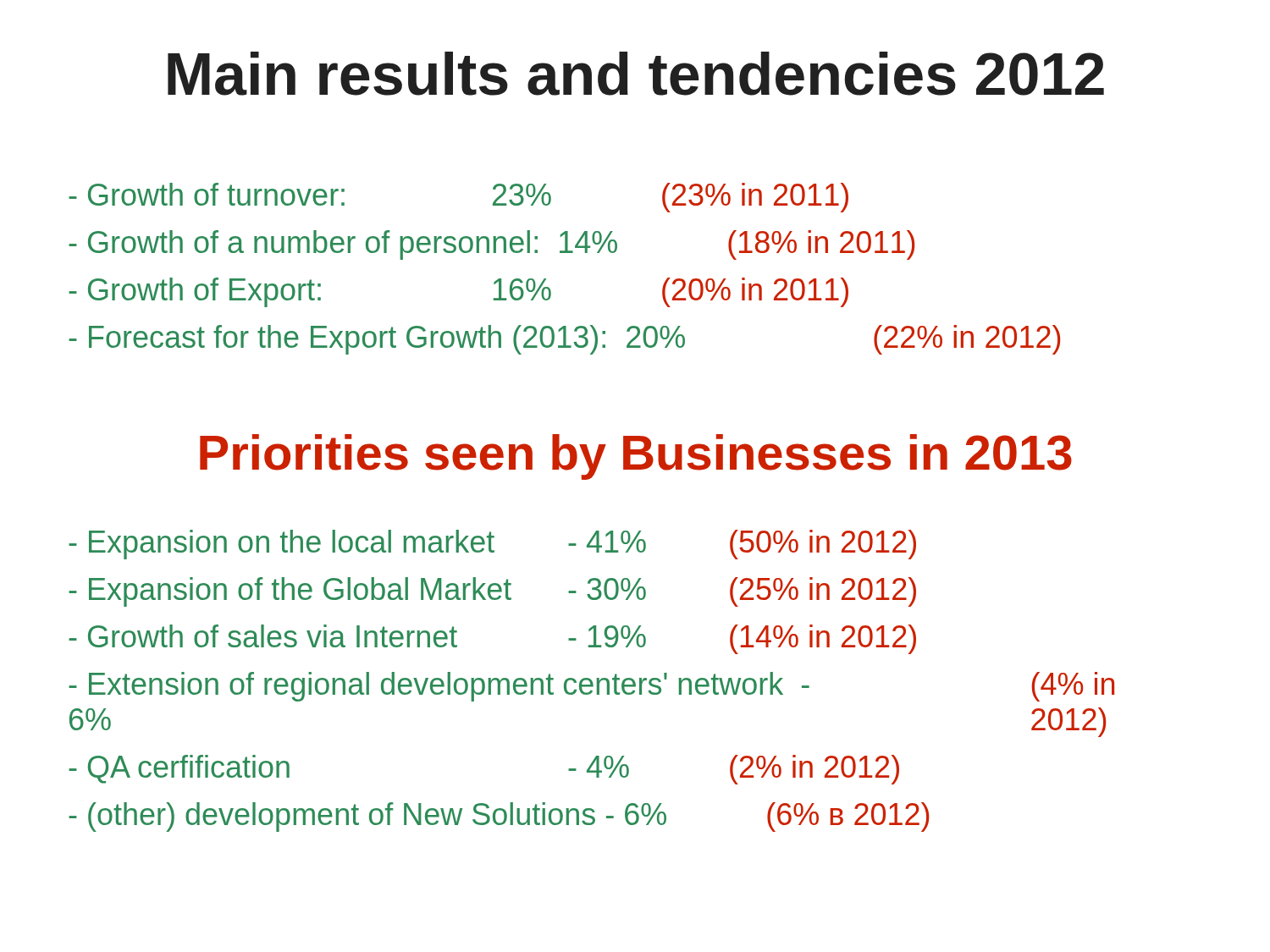Screen dimensions: 952x1270
Task: Click the title
Action: [635, 74]
